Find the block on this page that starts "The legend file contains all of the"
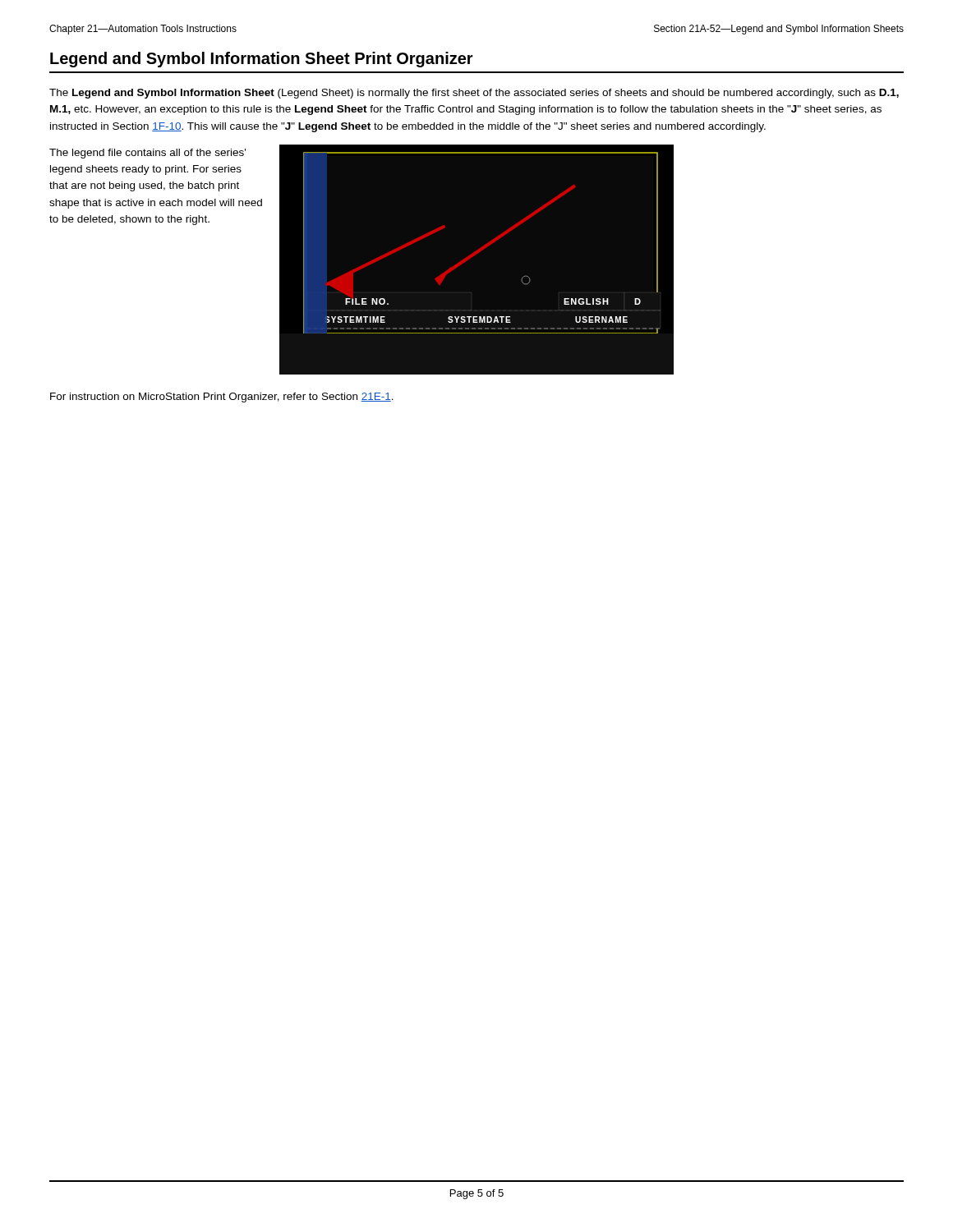953x1232 pixels. 156,185
